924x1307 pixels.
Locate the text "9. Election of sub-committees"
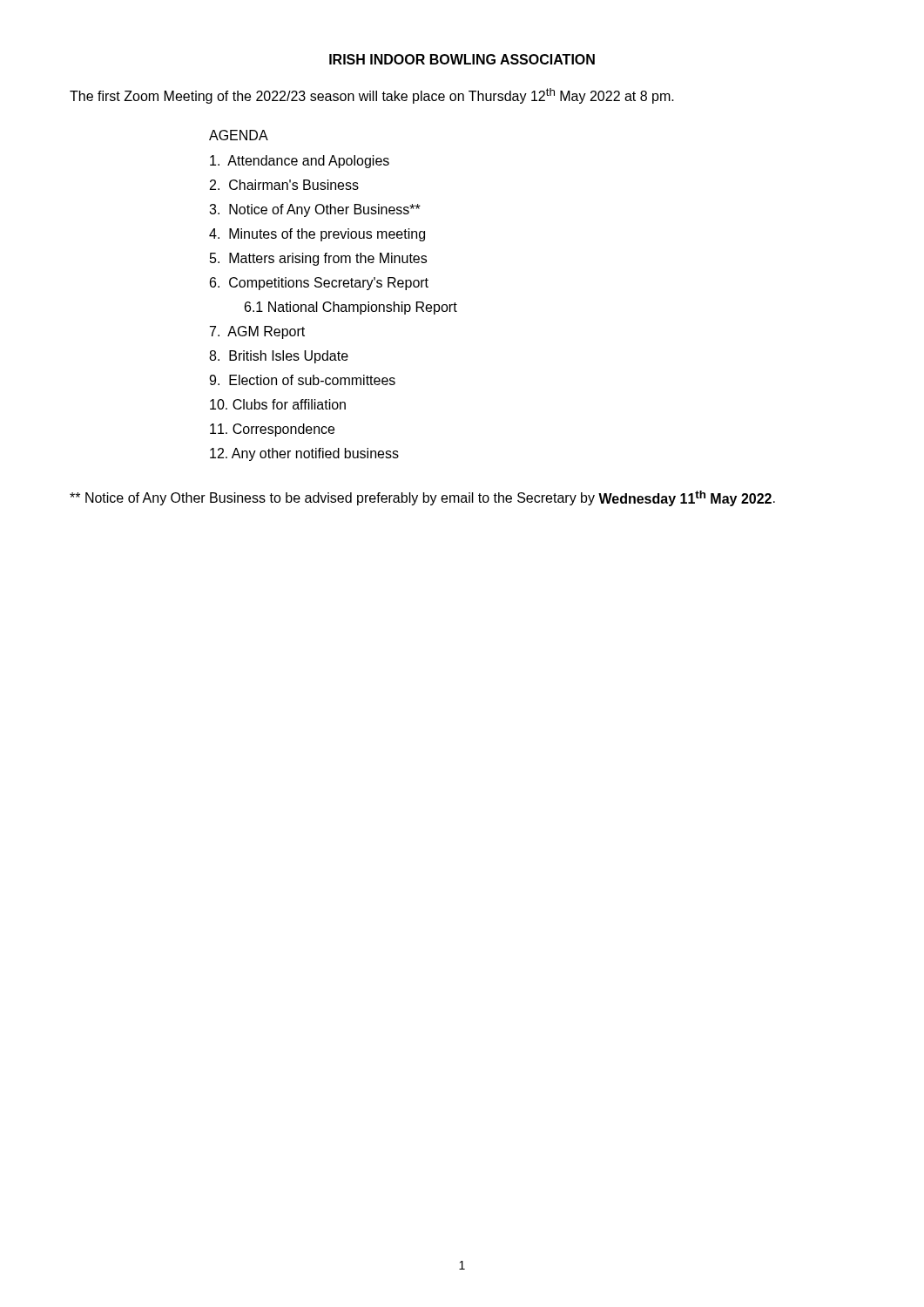click(302, 381)
